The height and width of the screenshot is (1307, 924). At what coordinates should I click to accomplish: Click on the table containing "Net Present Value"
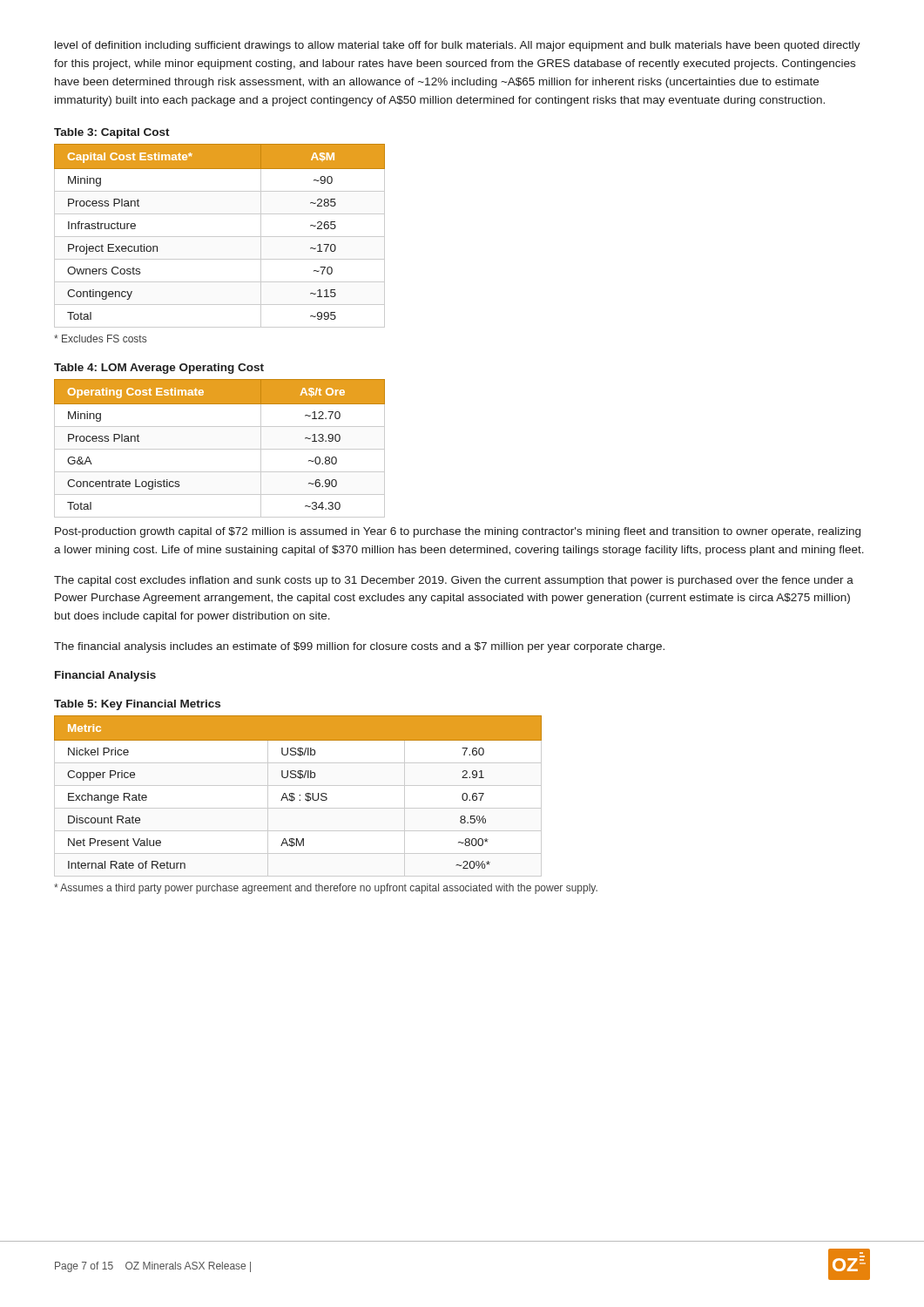point(462,796)
